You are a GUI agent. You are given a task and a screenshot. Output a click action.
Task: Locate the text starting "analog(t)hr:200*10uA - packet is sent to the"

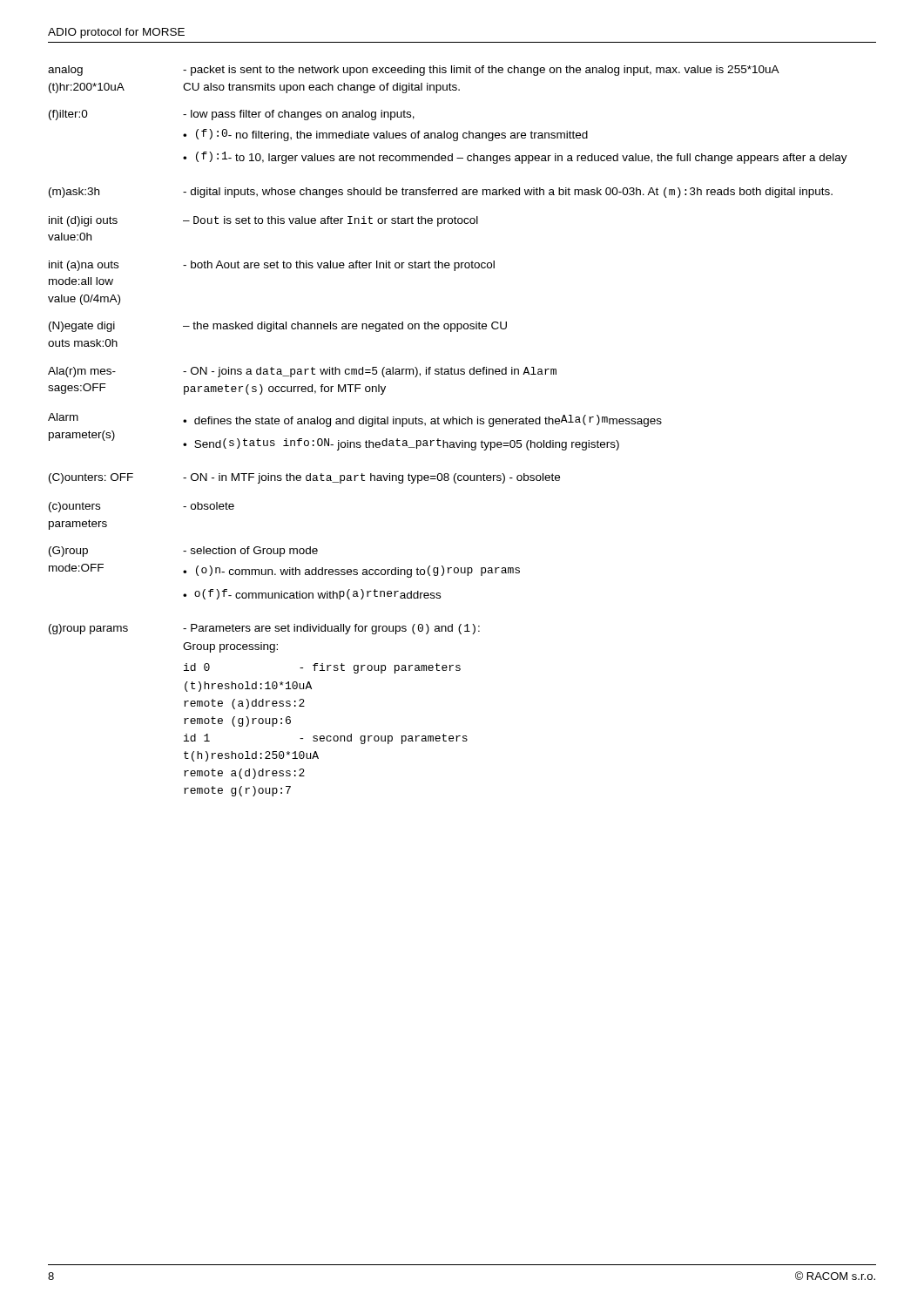[x=462, y=78]
